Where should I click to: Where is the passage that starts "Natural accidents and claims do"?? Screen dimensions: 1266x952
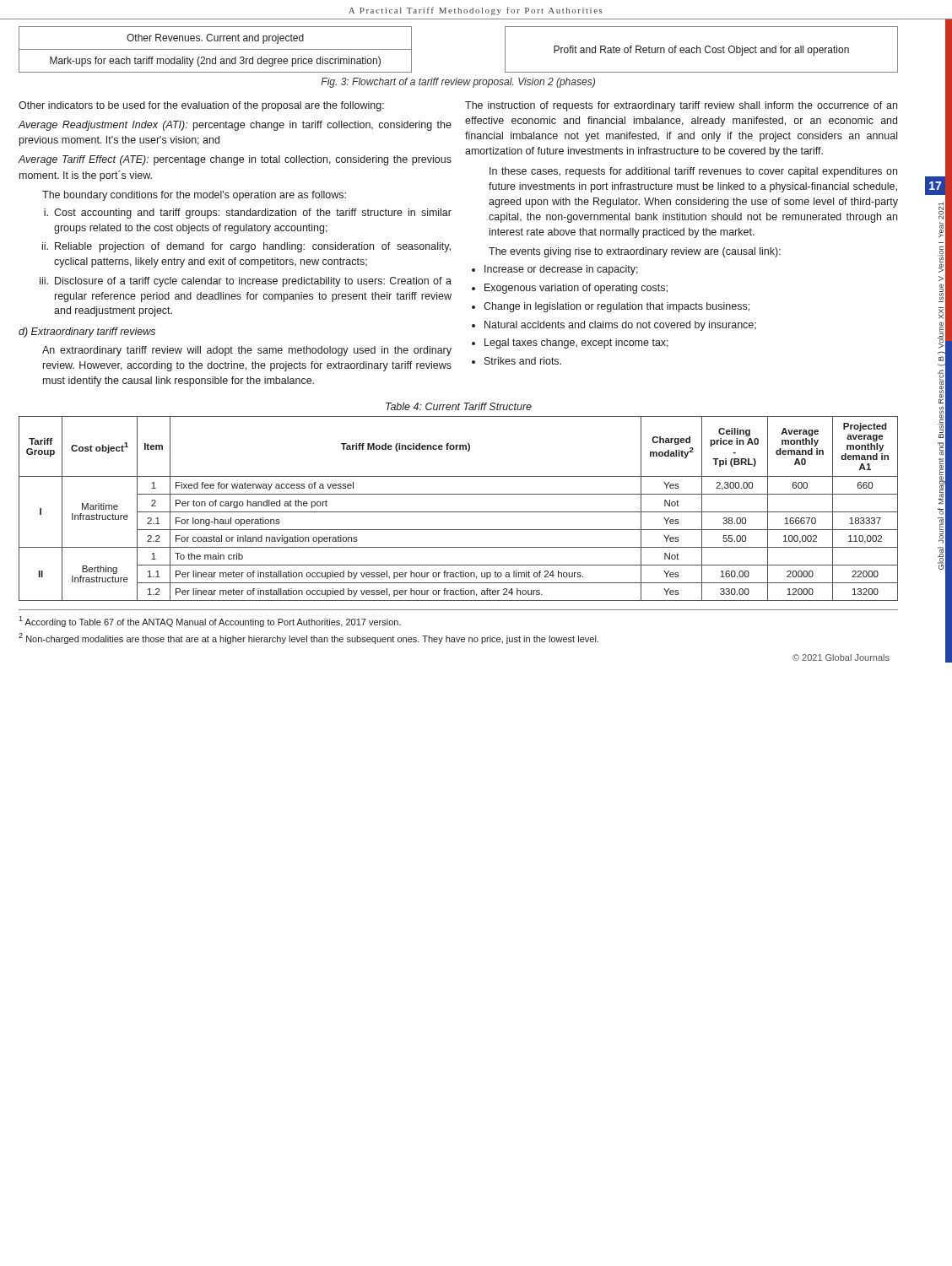[x=620, y=325]
